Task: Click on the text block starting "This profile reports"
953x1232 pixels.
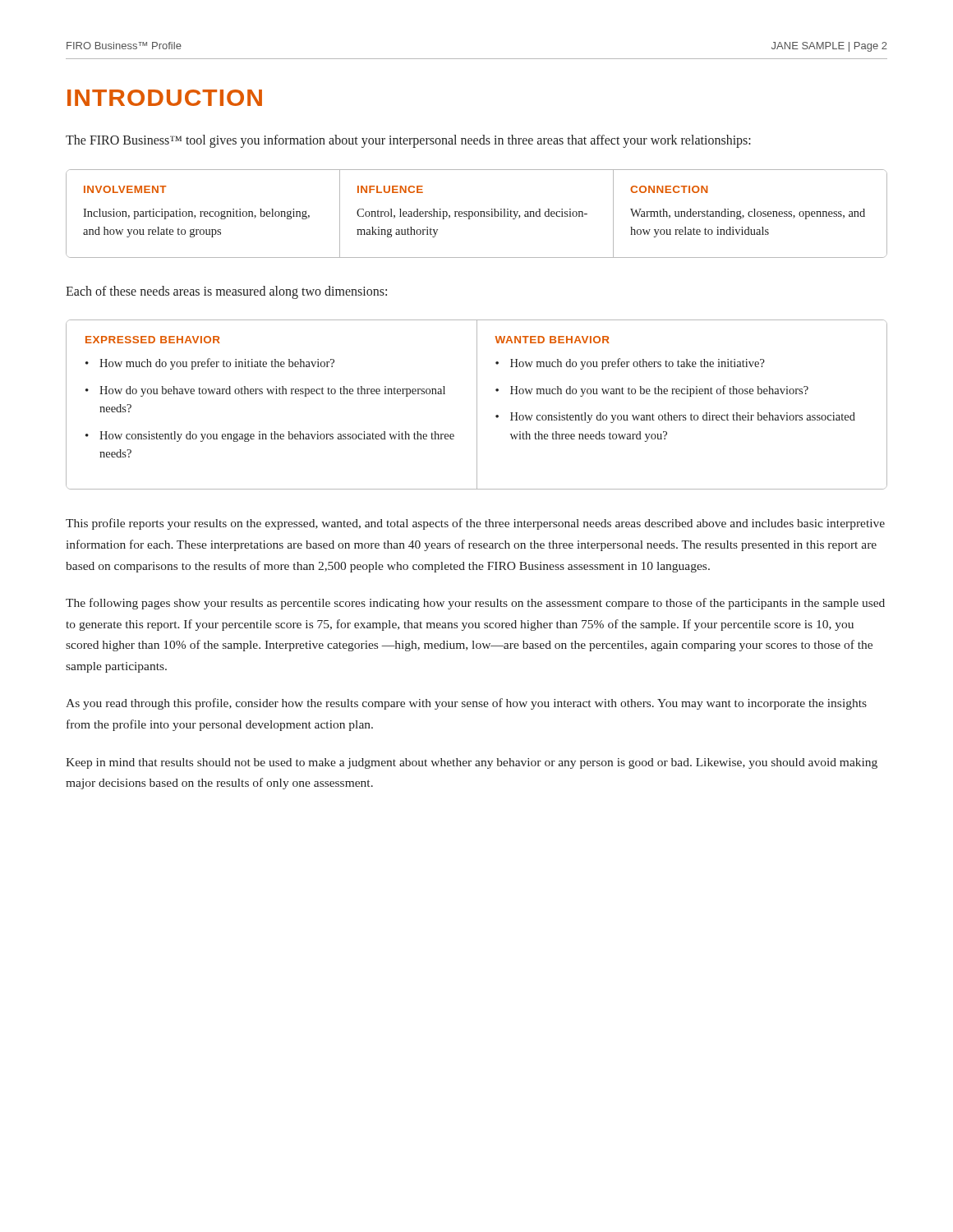Action: pos(475,544)
